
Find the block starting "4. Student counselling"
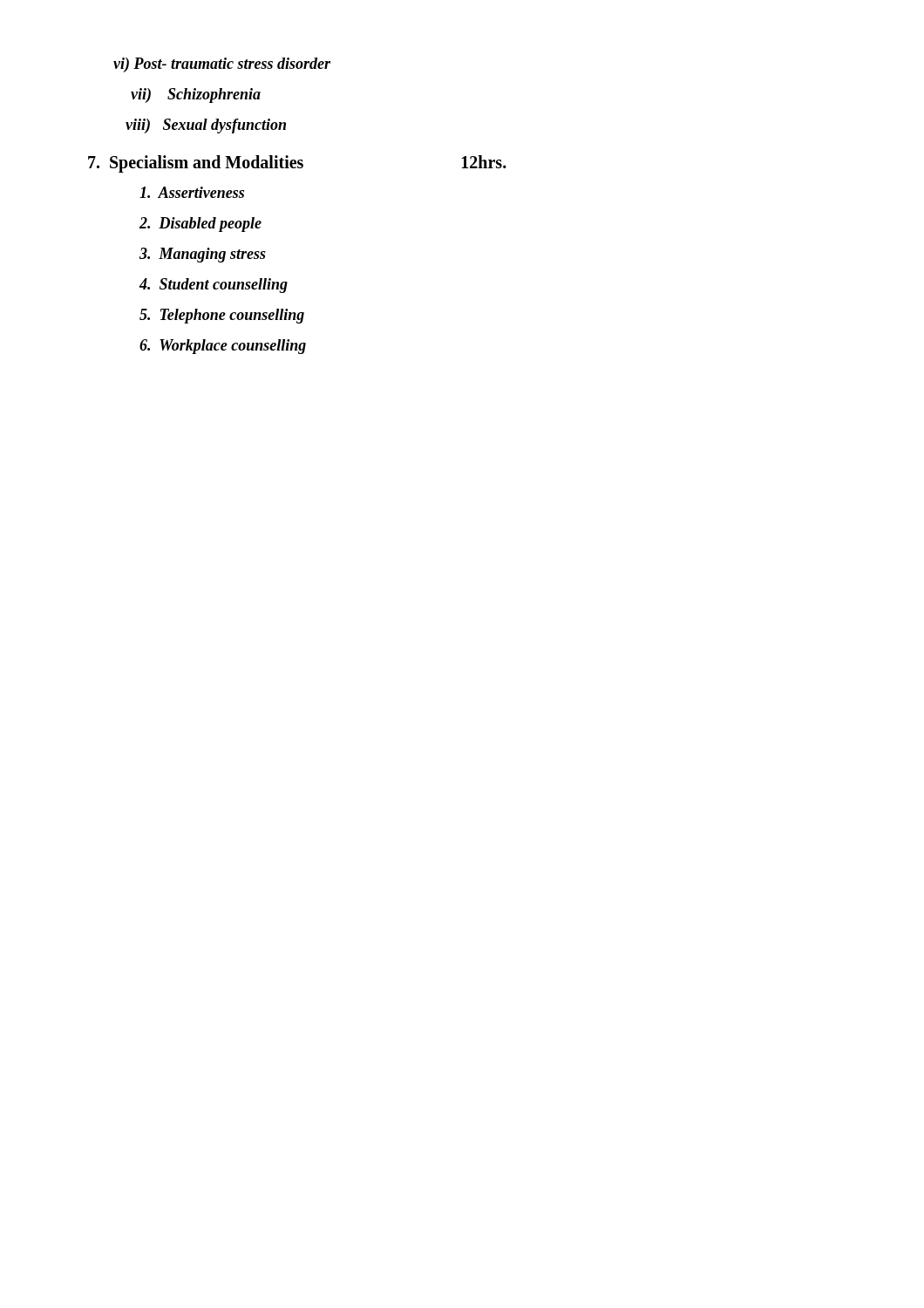click(x=214, y=284)
